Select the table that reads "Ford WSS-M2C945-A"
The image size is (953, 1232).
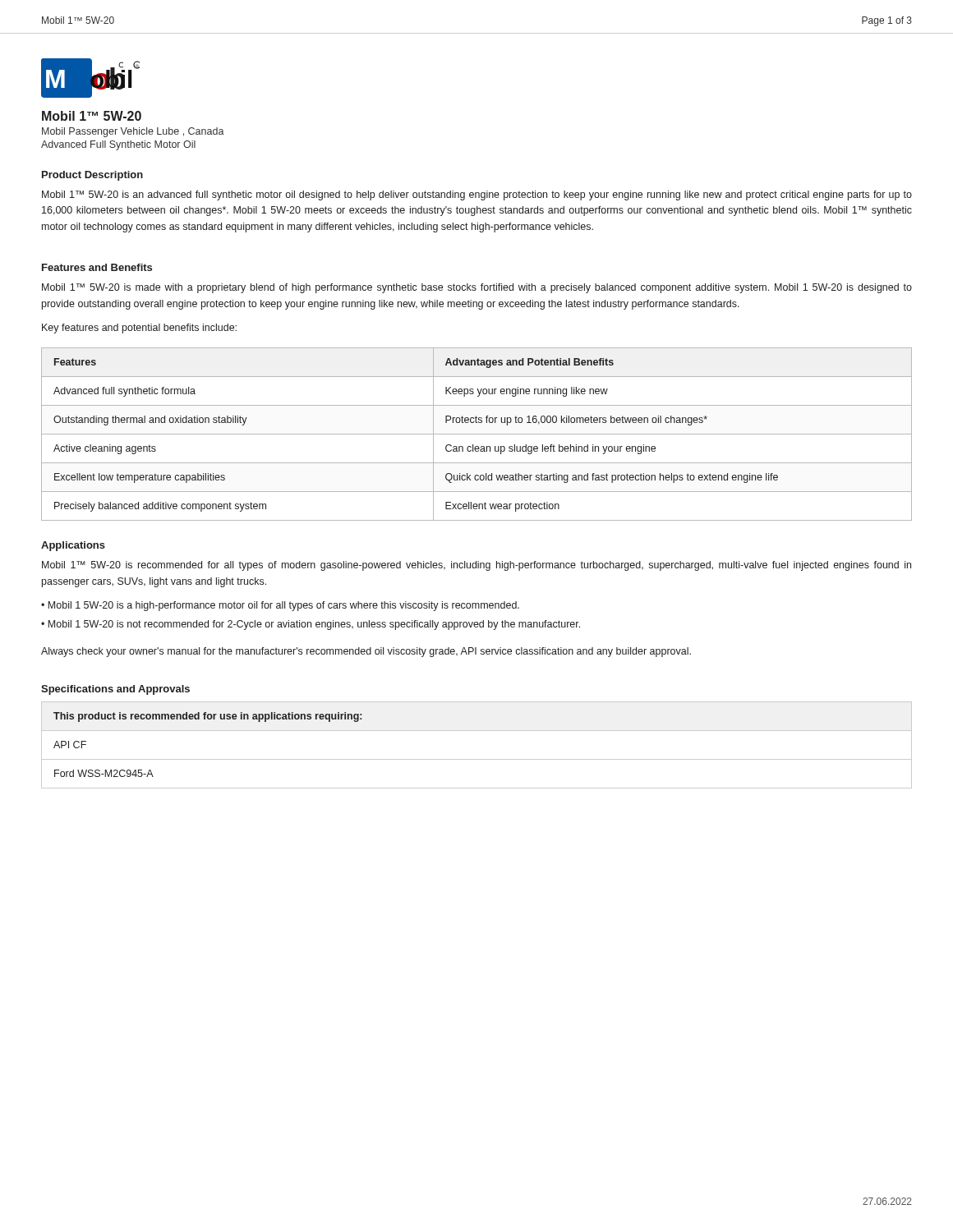click(476, 745)
